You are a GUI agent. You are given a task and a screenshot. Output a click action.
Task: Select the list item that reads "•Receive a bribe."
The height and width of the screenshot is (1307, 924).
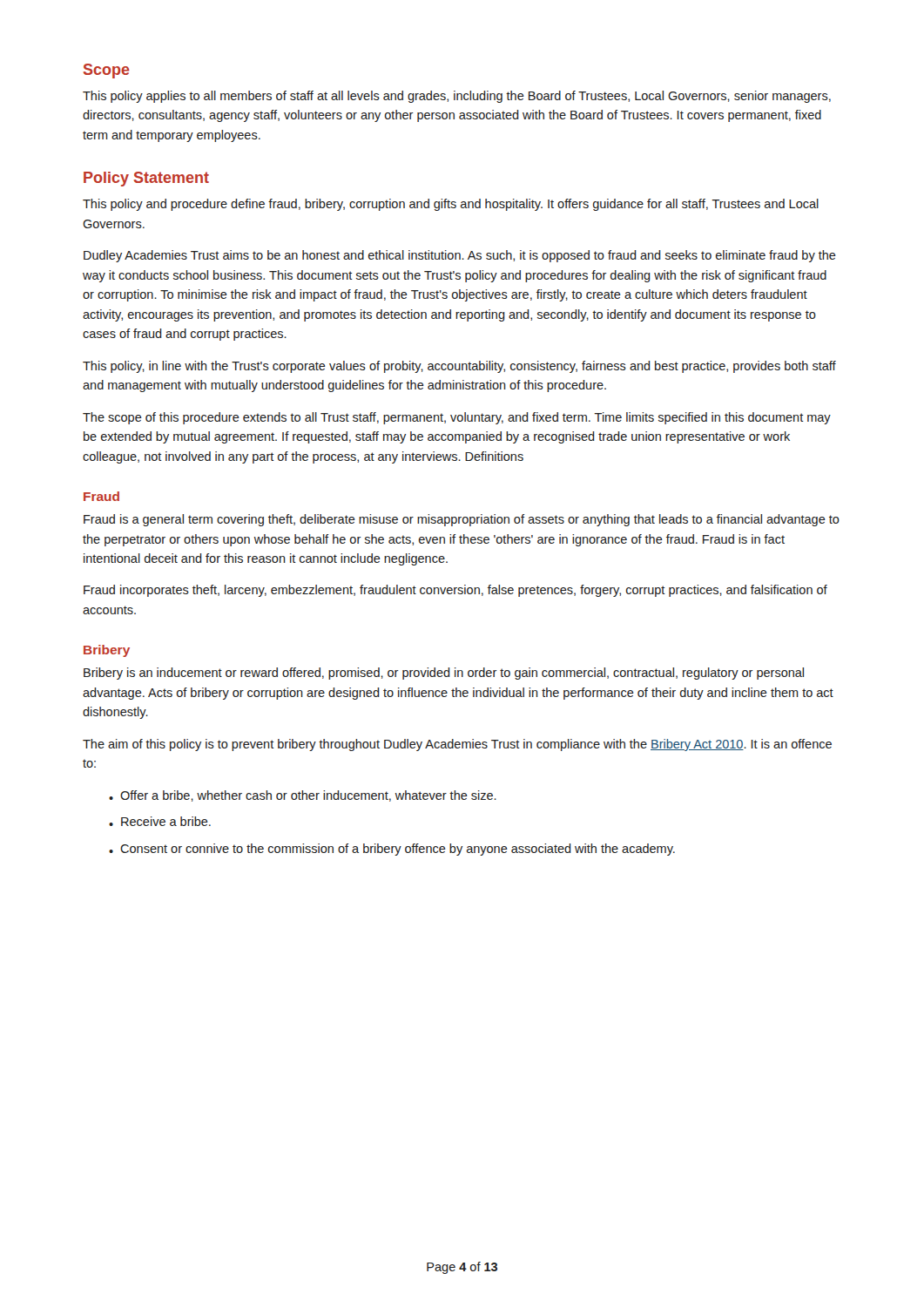tap(160, 823)
